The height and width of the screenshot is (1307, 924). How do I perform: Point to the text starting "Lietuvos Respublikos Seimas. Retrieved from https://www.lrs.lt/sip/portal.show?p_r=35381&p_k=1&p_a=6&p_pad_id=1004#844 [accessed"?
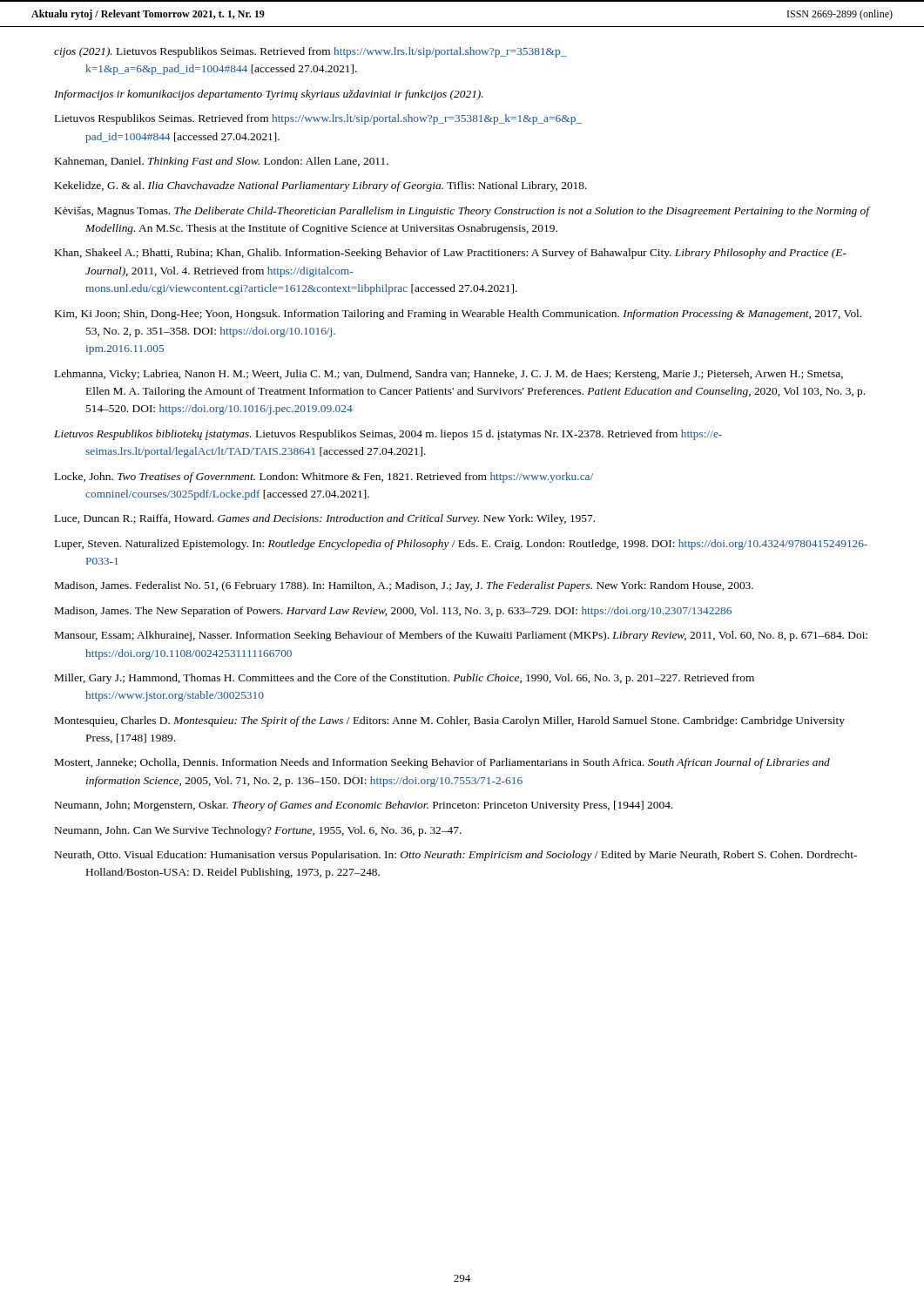click(x=318, y=127)
